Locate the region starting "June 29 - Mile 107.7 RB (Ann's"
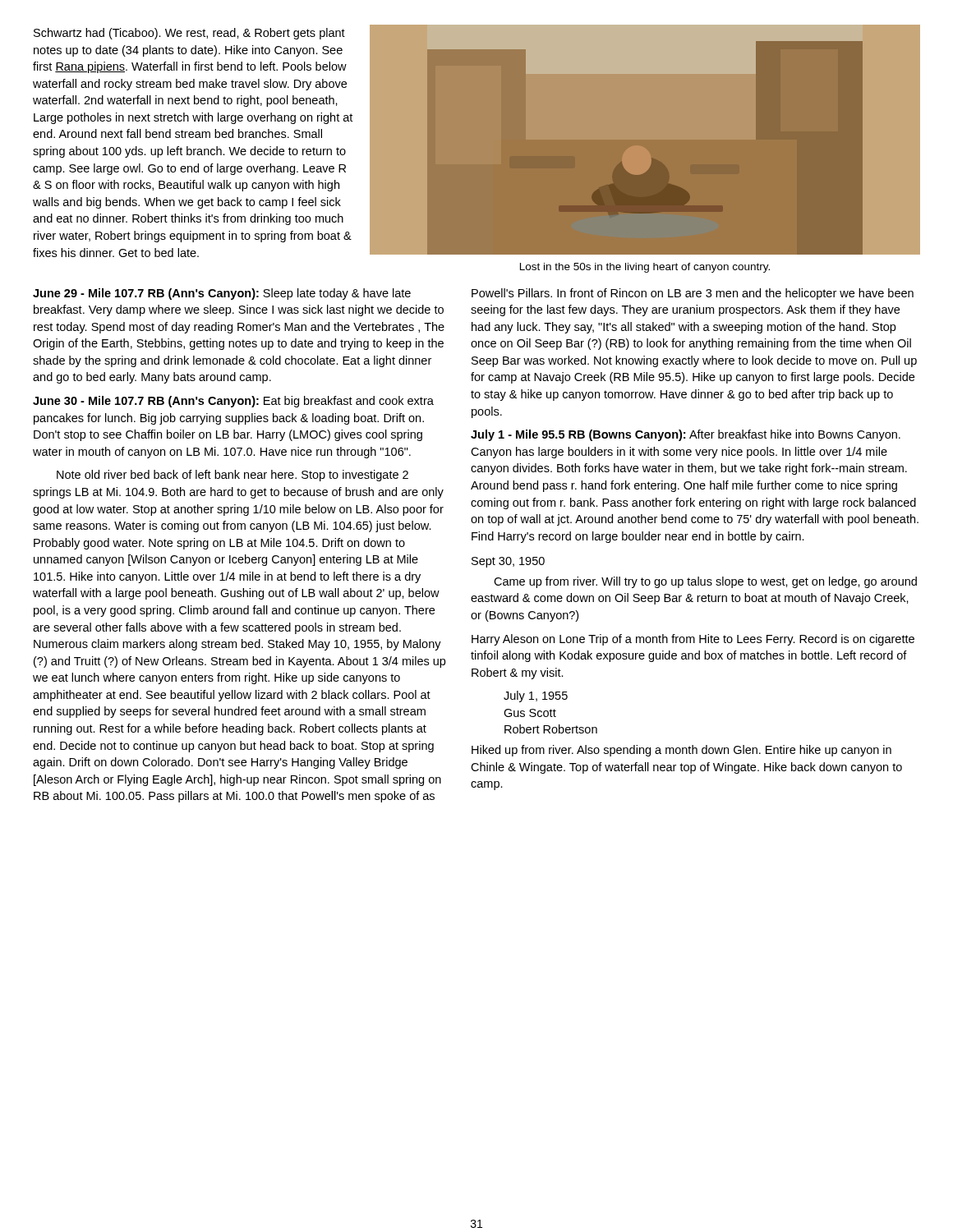This screenshot has height=1232, width=953. point(240,335)
